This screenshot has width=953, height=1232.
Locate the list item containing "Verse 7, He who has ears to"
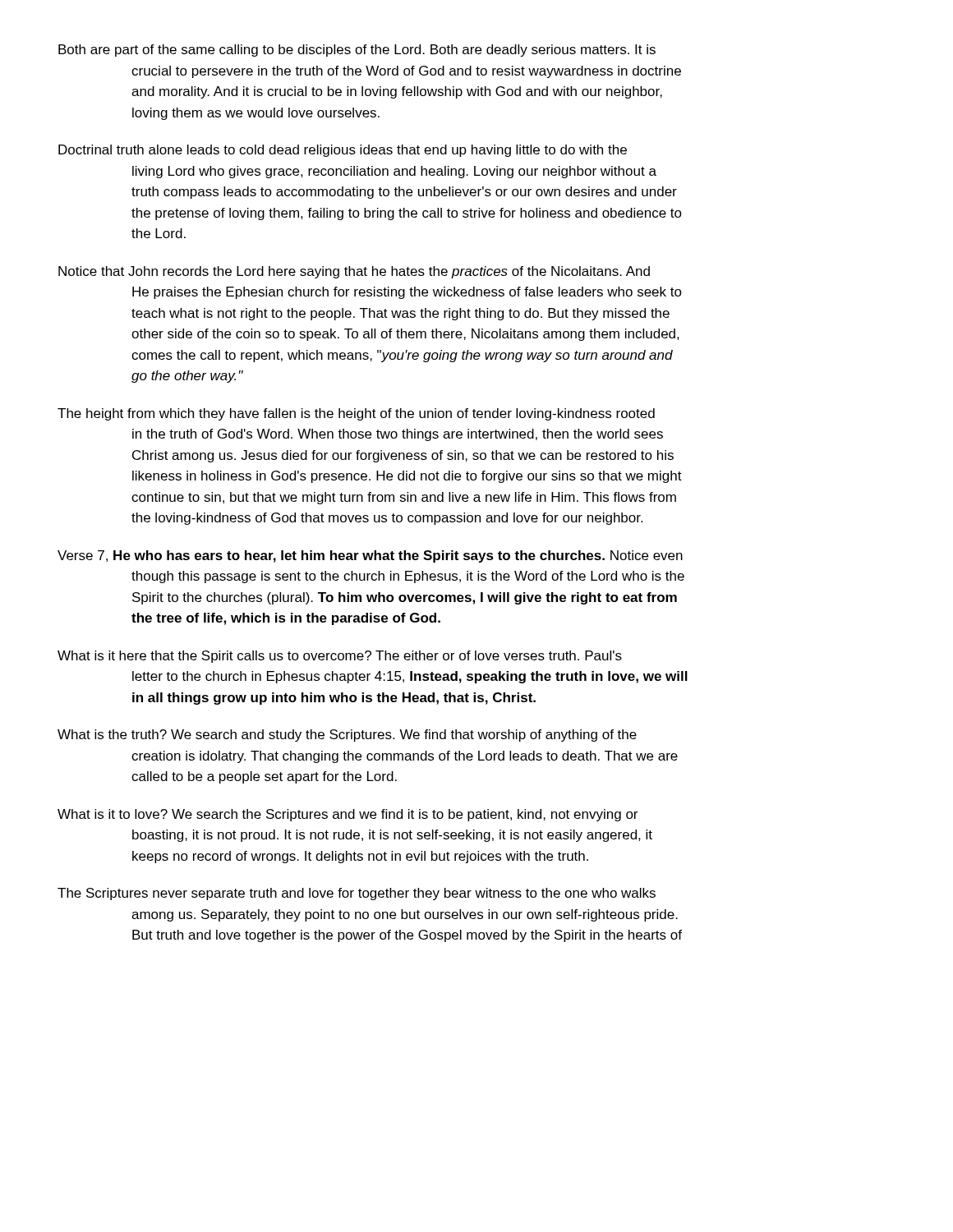(x=476, y=587)
